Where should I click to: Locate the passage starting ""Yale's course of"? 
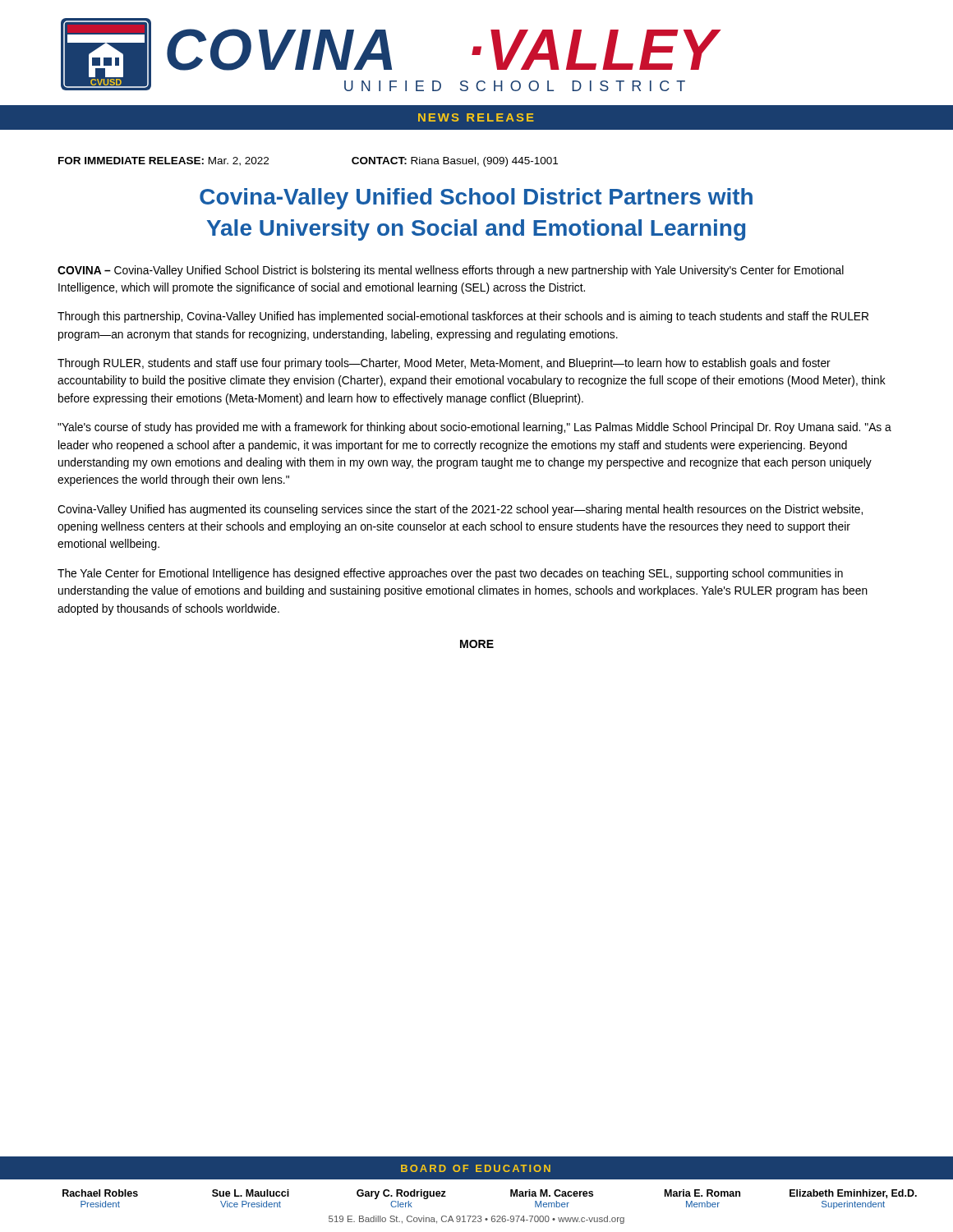474,454
